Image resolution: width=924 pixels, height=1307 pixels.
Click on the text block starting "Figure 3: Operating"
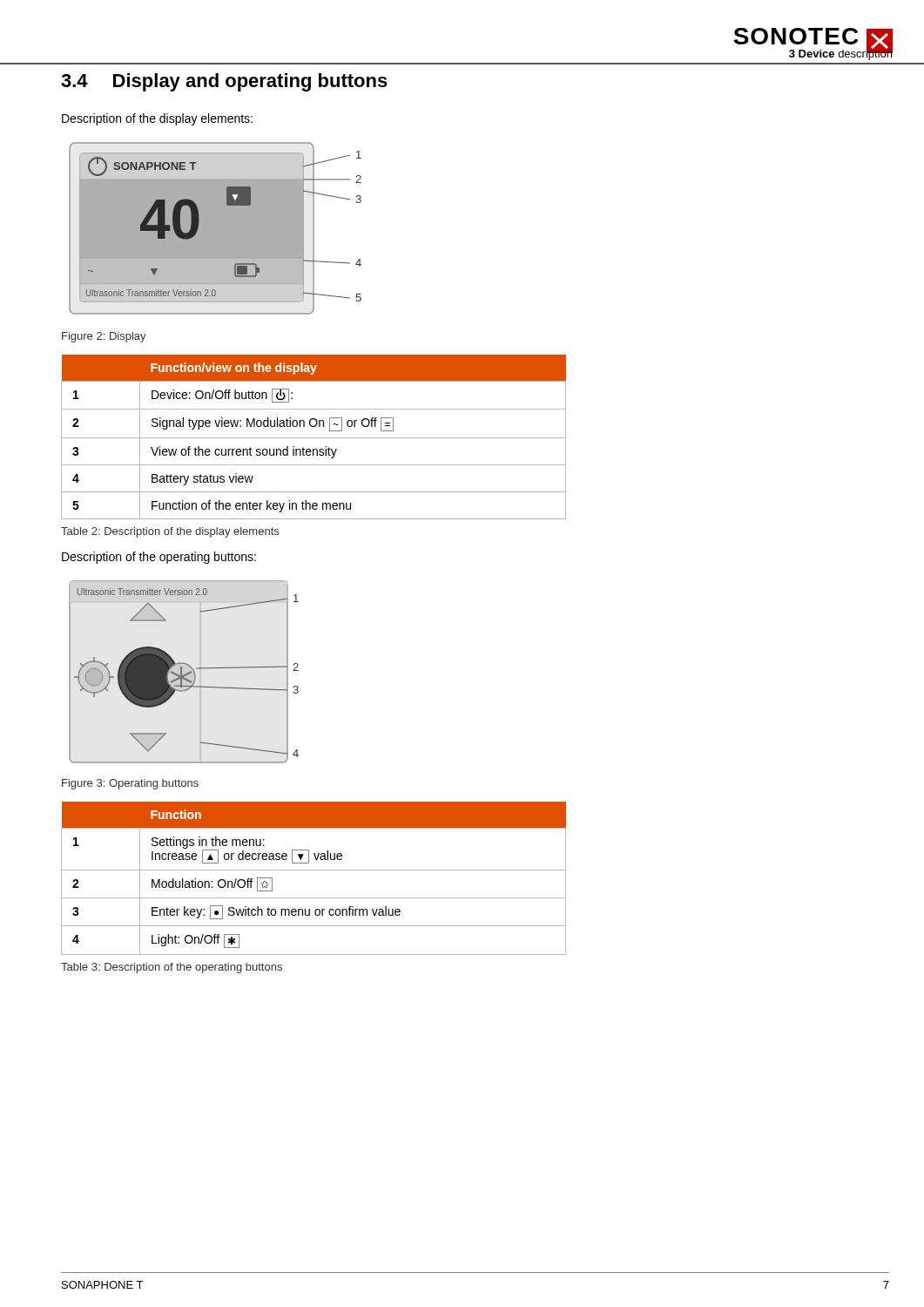130,783
